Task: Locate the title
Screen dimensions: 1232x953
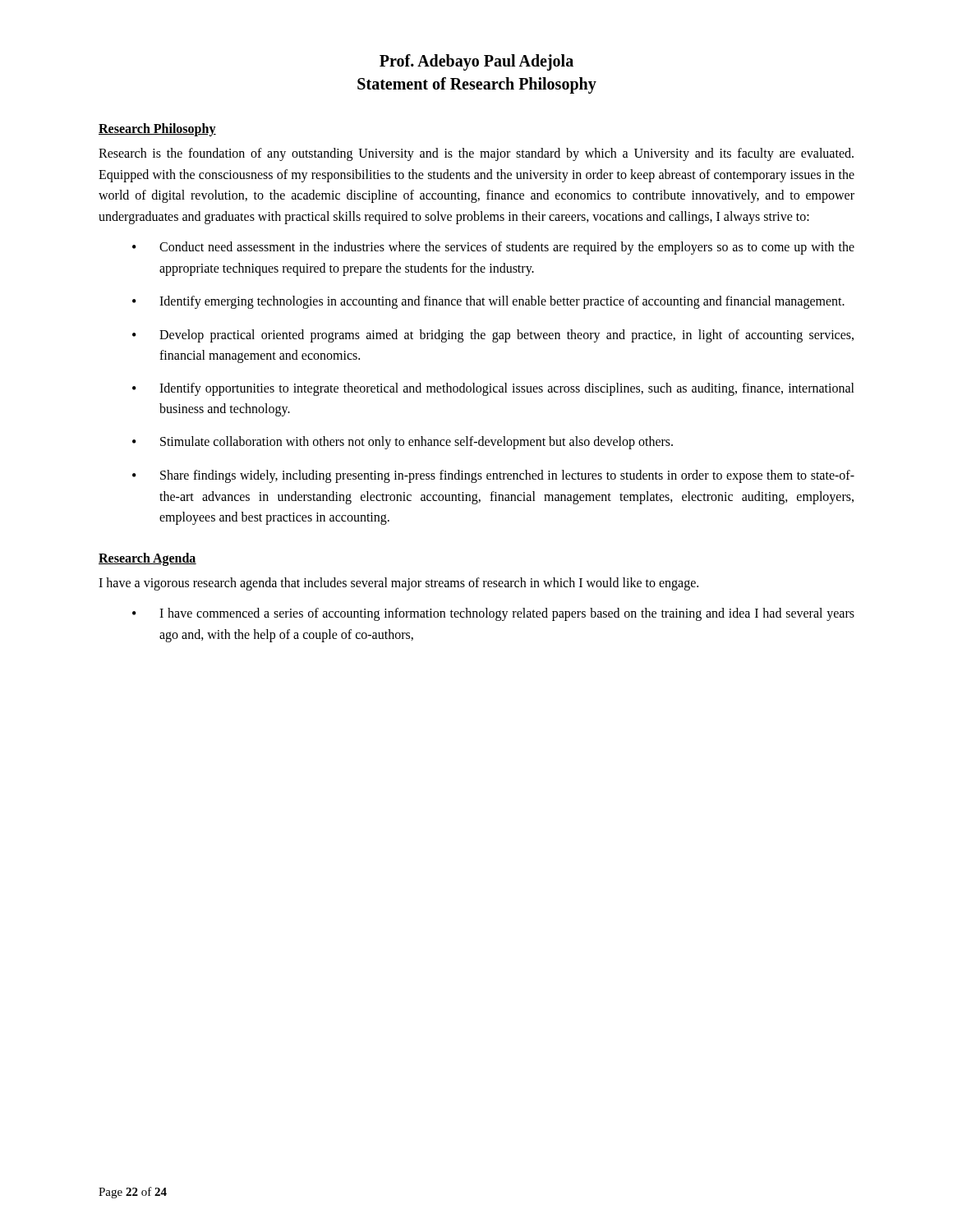Action: [x=476, y=72]
